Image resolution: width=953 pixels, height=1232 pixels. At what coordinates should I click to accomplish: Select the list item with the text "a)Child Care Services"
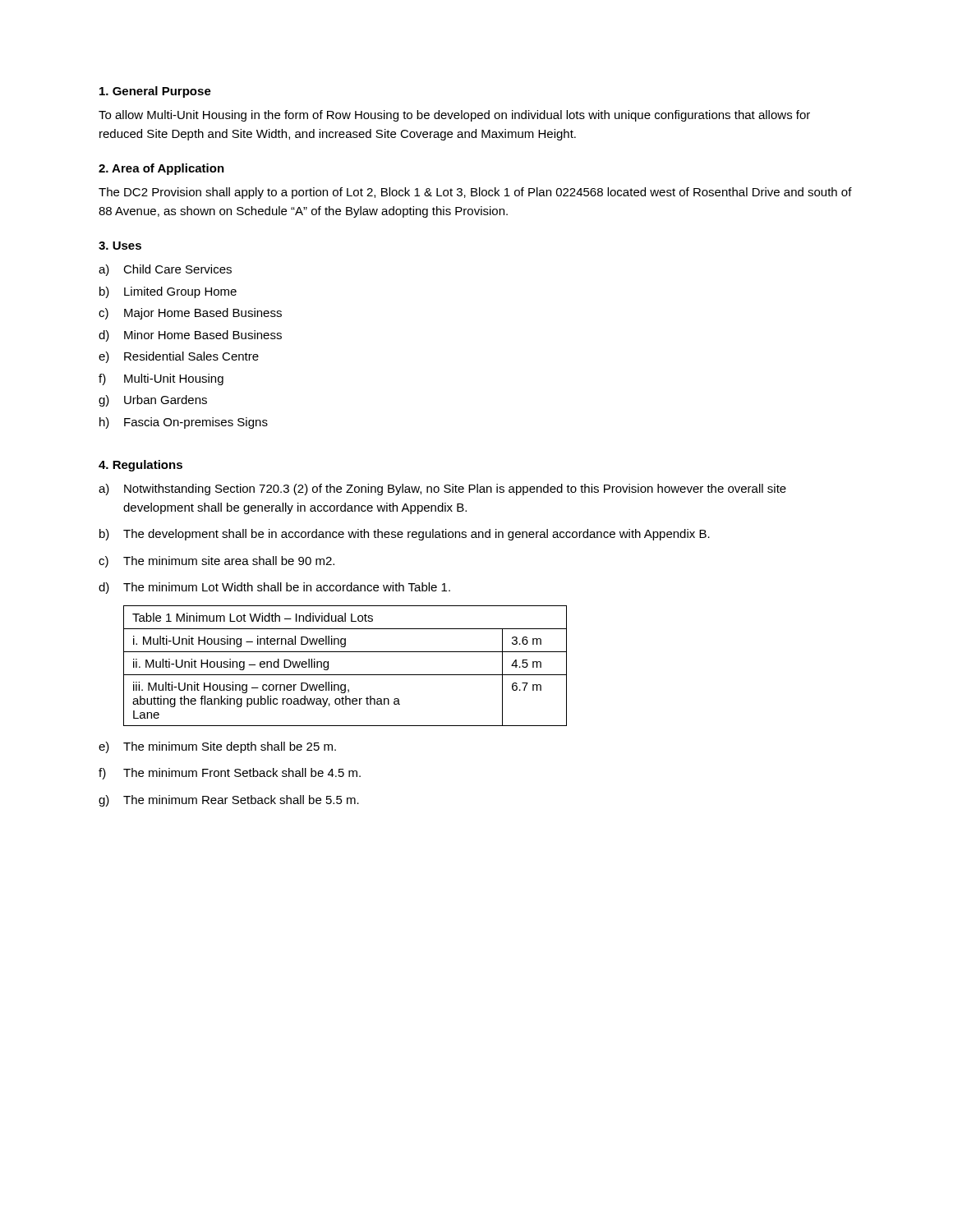pyautogui.click(x=165, y=270)
